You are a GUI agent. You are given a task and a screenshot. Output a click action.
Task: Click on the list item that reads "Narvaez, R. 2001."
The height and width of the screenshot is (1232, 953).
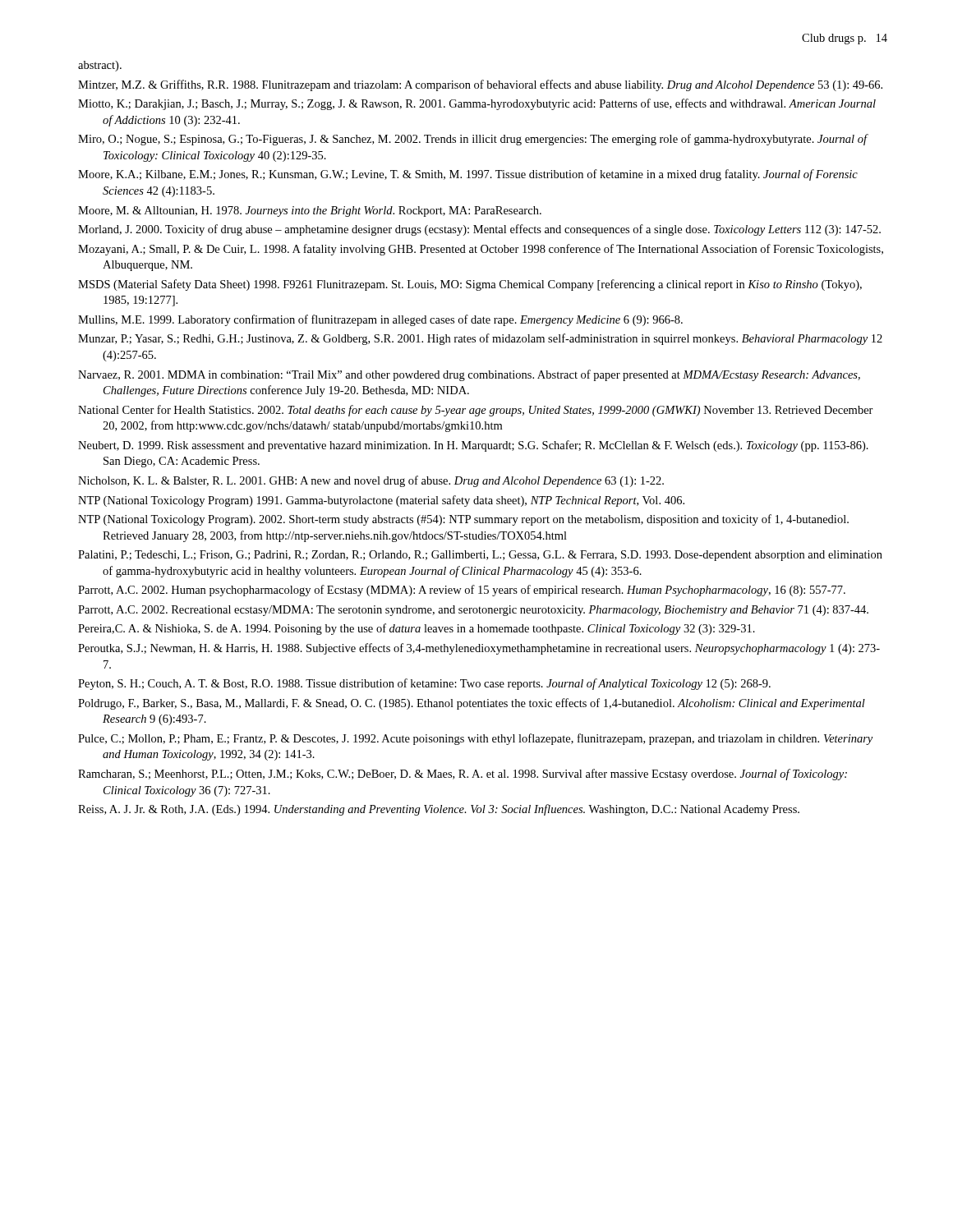click(x=469, y=382)
